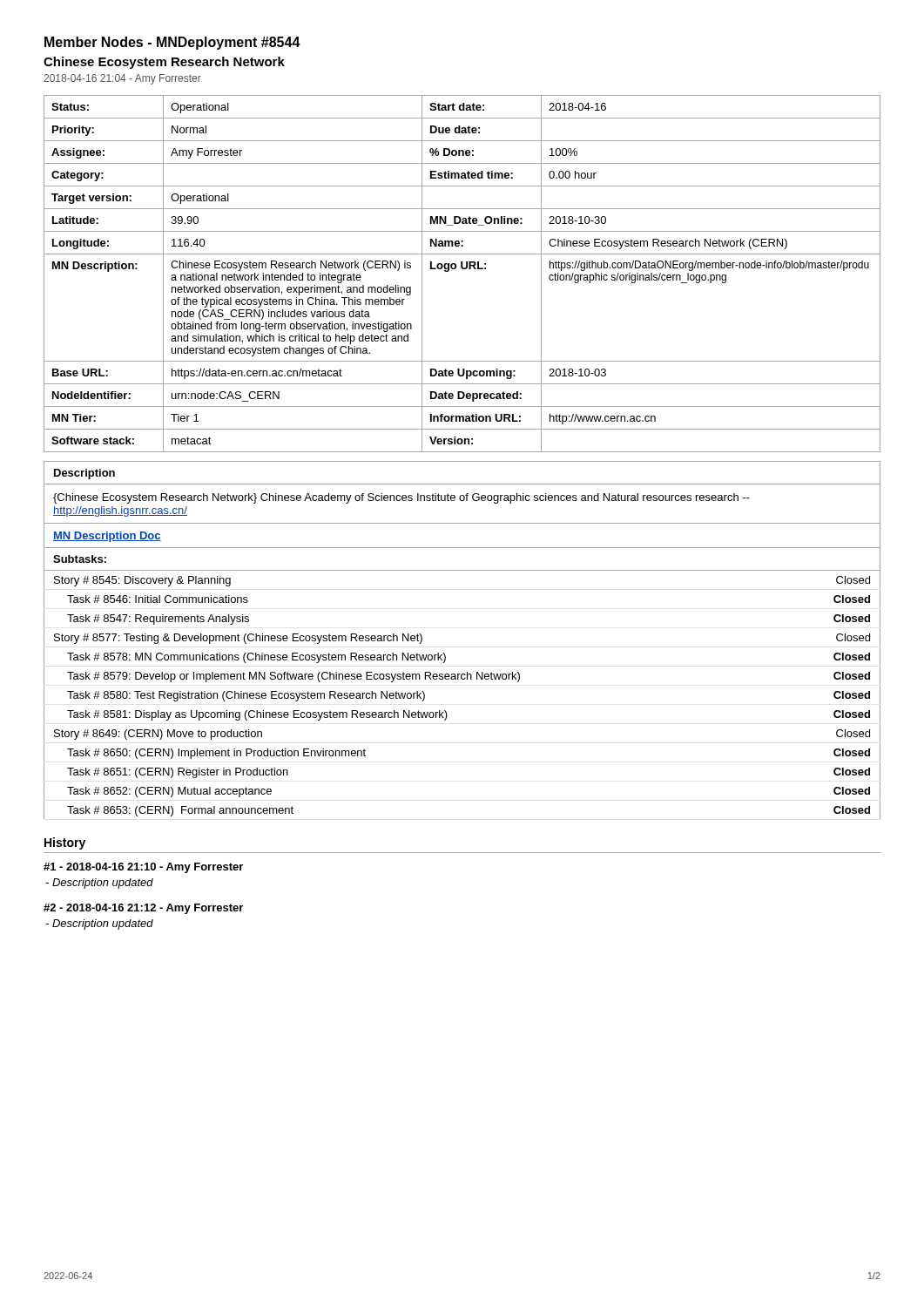Find the block on this page that starts "Story # 8649: (CERN) Move to"
The height and width of the screenshot is (1307, 924).
pyautogui.click(x=155, y=733)
